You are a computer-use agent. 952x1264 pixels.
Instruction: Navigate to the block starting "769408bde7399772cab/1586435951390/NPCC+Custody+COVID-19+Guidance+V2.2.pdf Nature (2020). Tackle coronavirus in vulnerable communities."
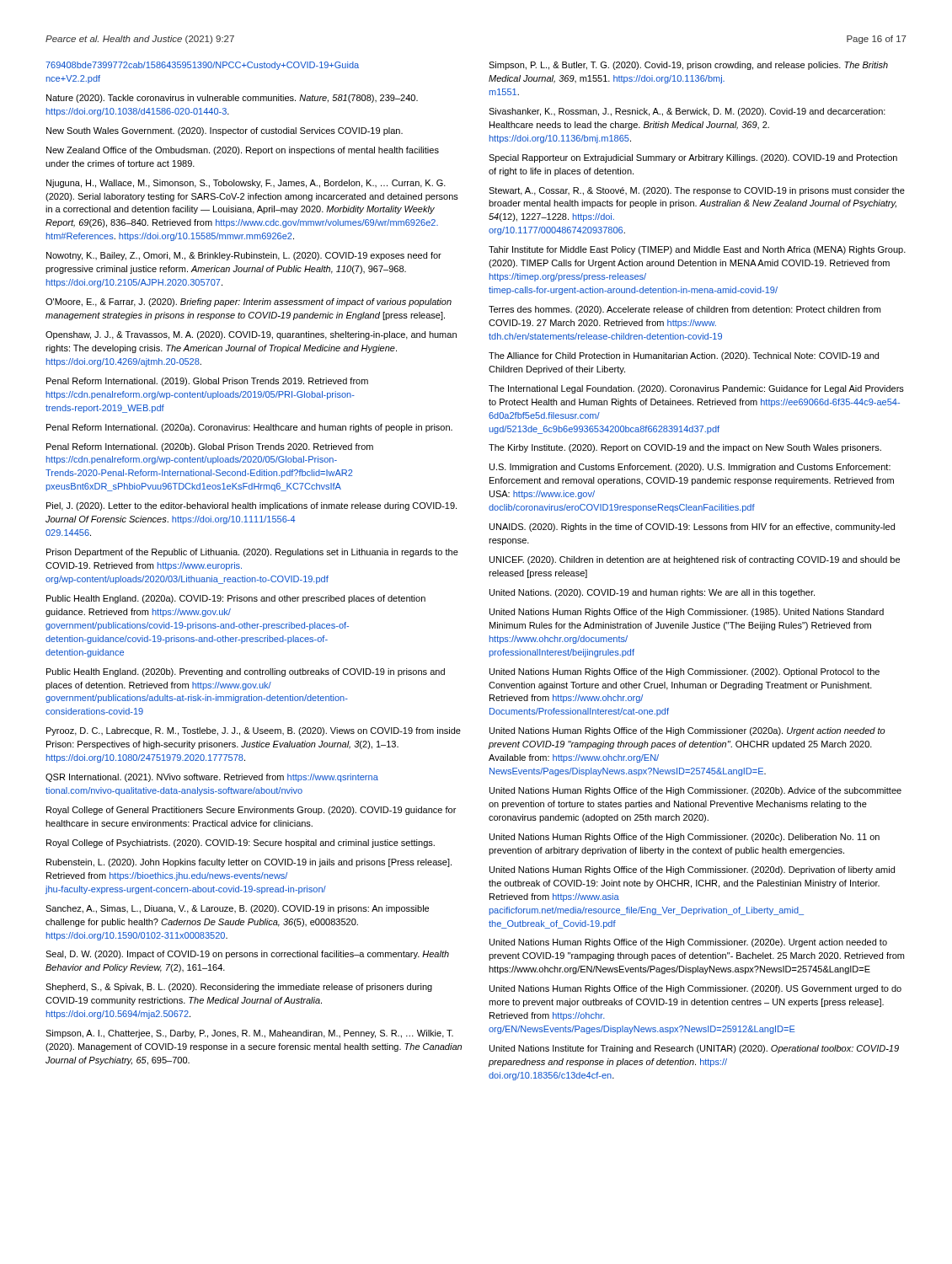coord(254,563)
